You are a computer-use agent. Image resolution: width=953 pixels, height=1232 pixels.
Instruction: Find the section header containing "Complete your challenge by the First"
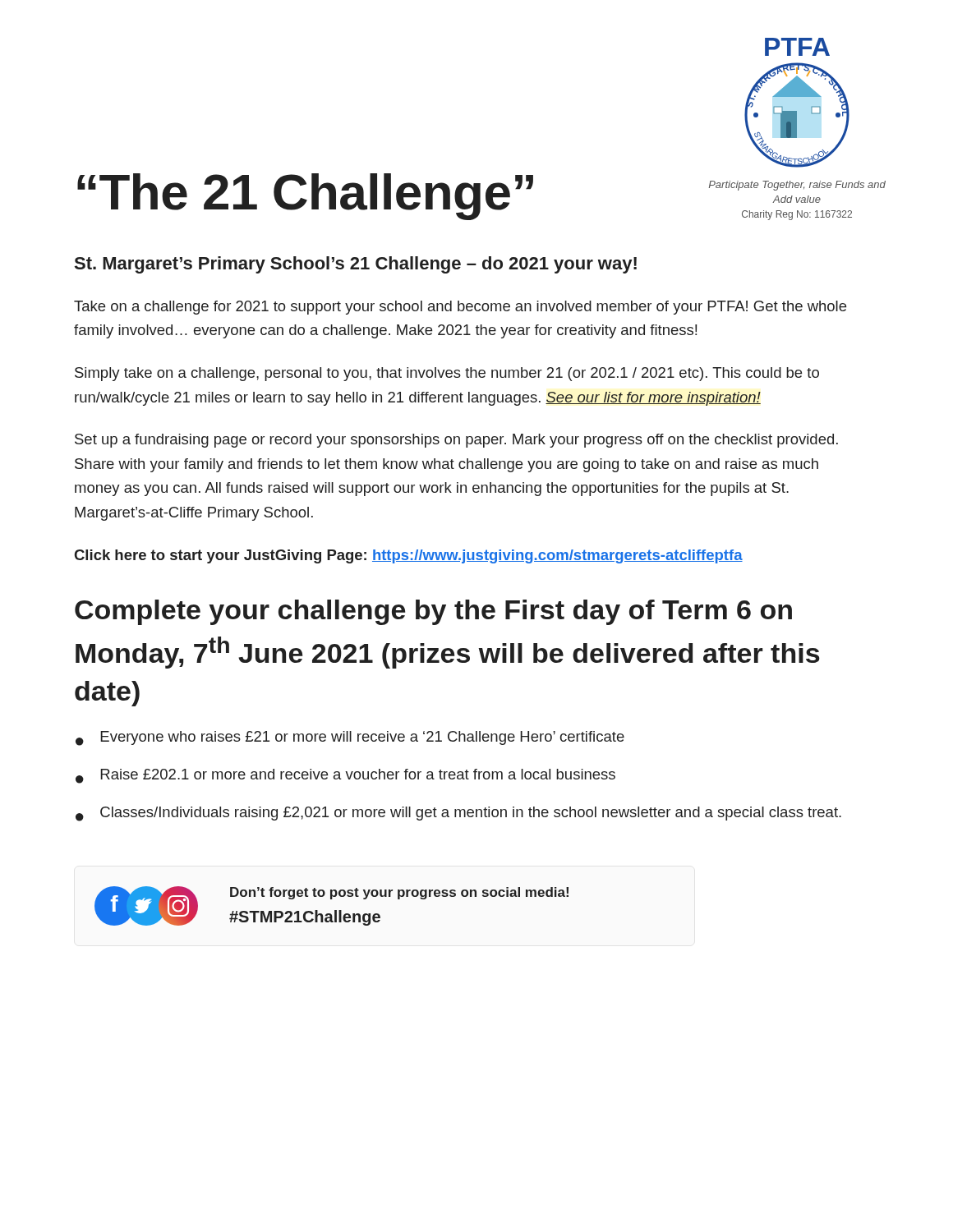click(x=447, y=650)
